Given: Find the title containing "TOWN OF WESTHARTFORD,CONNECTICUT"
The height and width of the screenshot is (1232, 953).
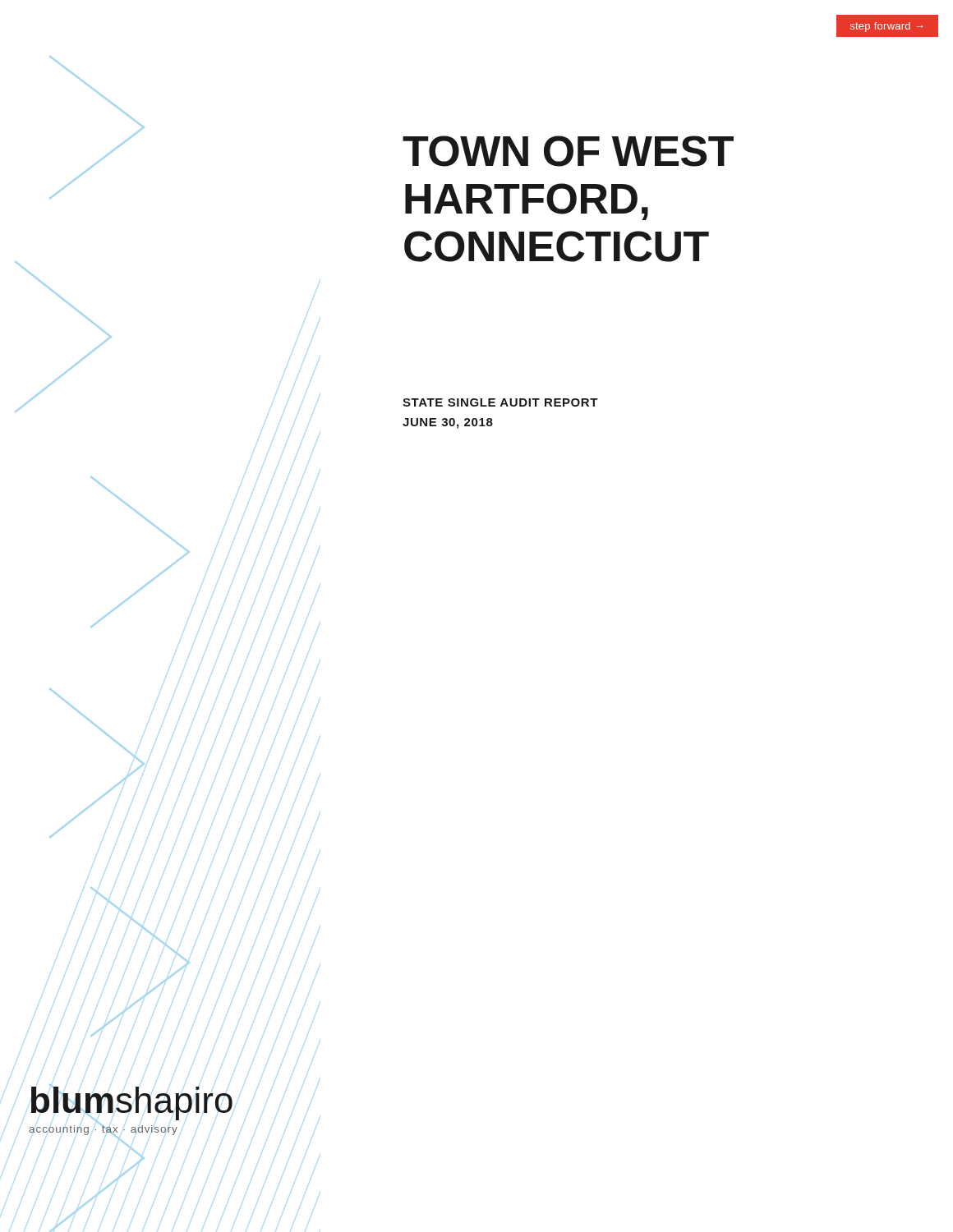Looking at the screenshot, I should coord(633,199).
